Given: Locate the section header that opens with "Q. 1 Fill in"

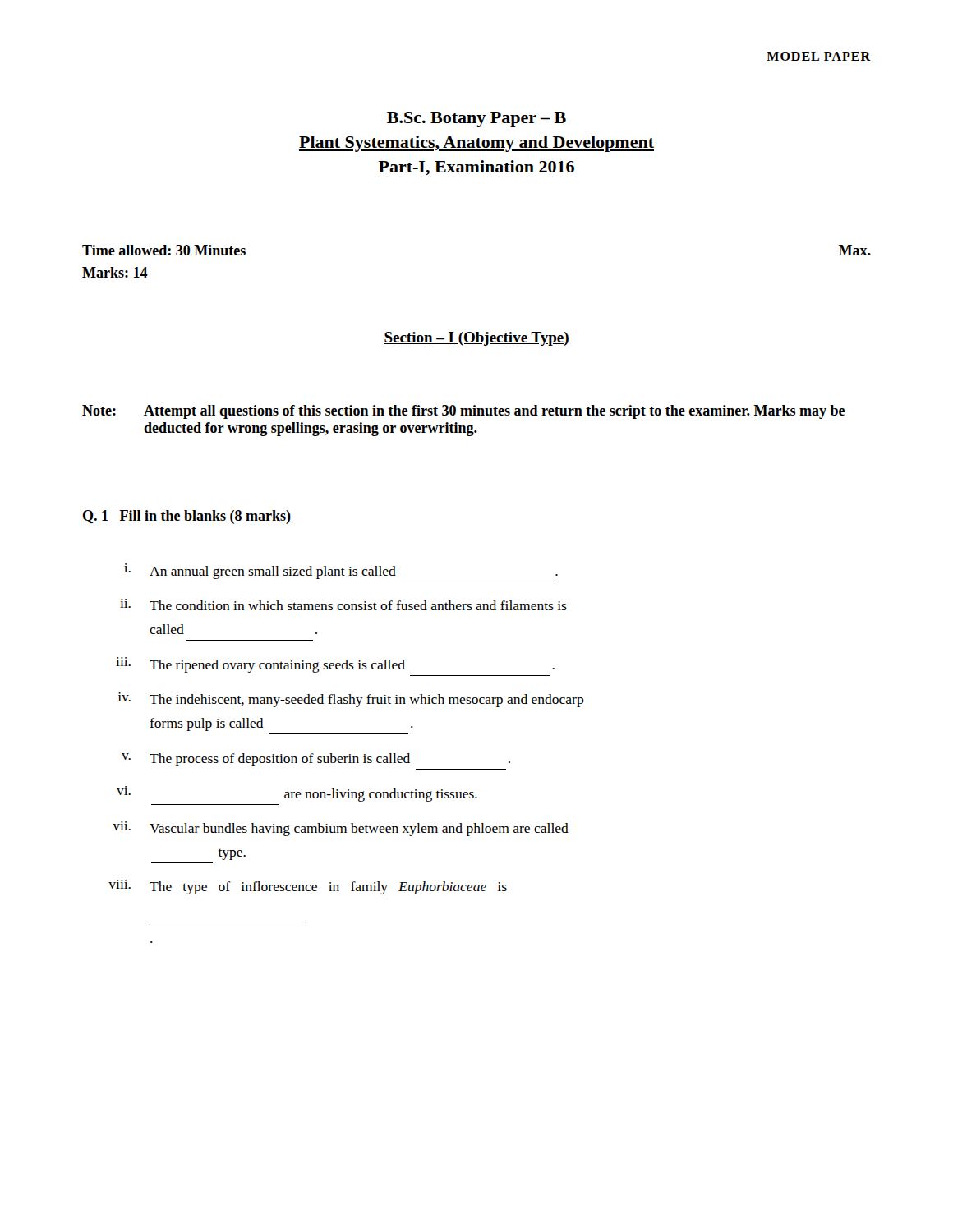Looking at the screenshot, I should [187, 516].
